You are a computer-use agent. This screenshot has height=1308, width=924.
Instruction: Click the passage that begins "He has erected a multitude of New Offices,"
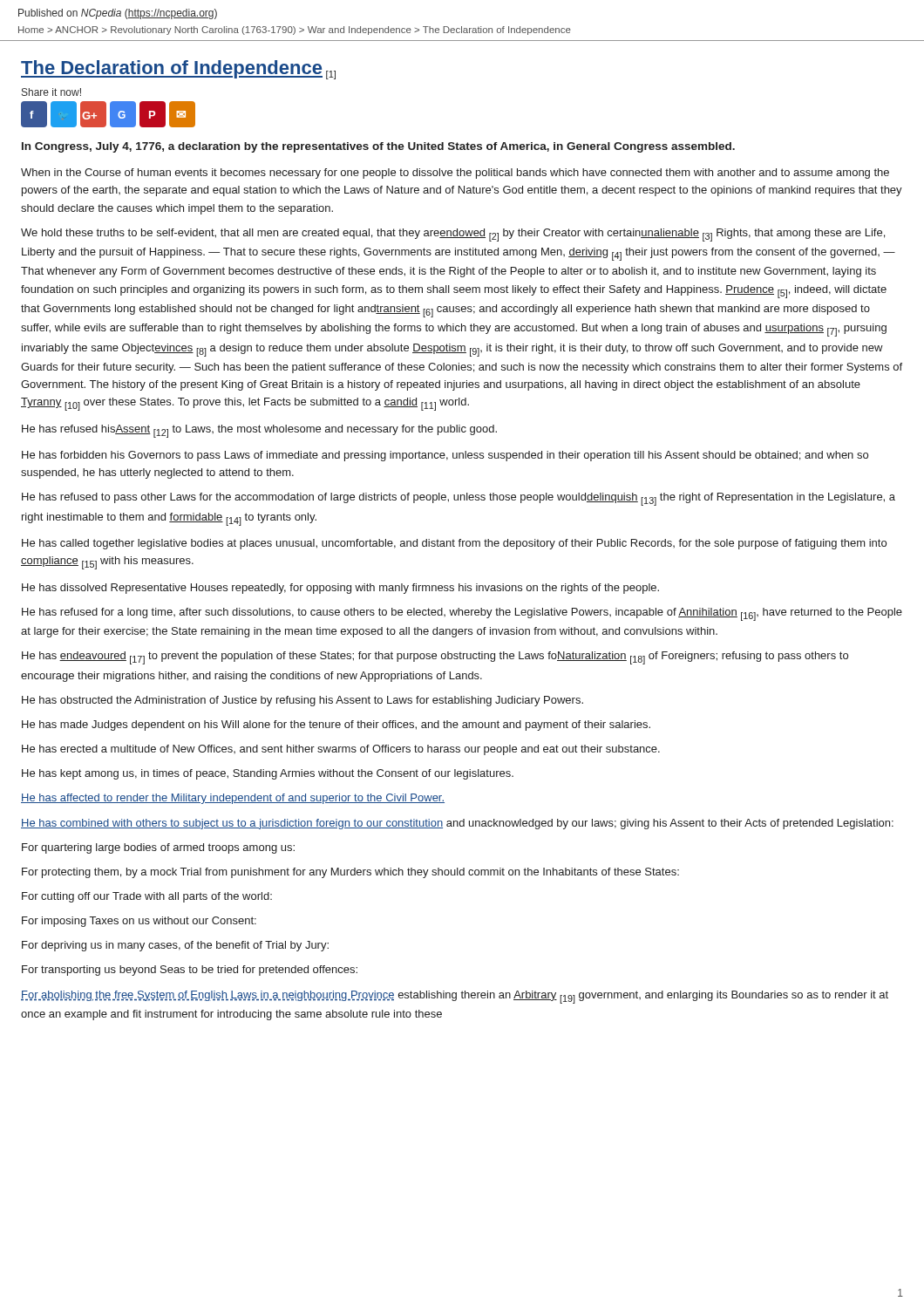(341, 749)
